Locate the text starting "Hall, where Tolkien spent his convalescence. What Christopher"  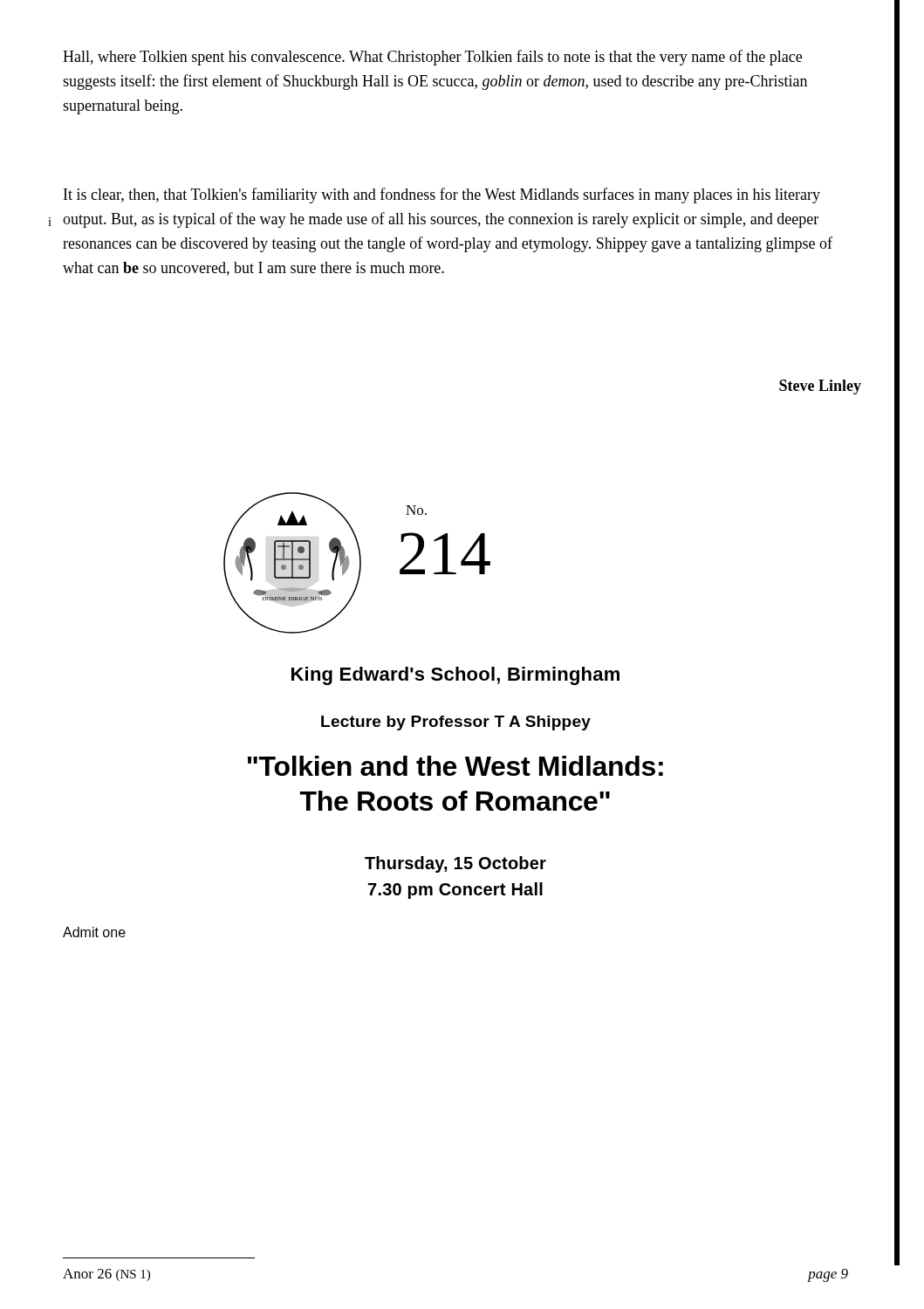coord(435,81)
